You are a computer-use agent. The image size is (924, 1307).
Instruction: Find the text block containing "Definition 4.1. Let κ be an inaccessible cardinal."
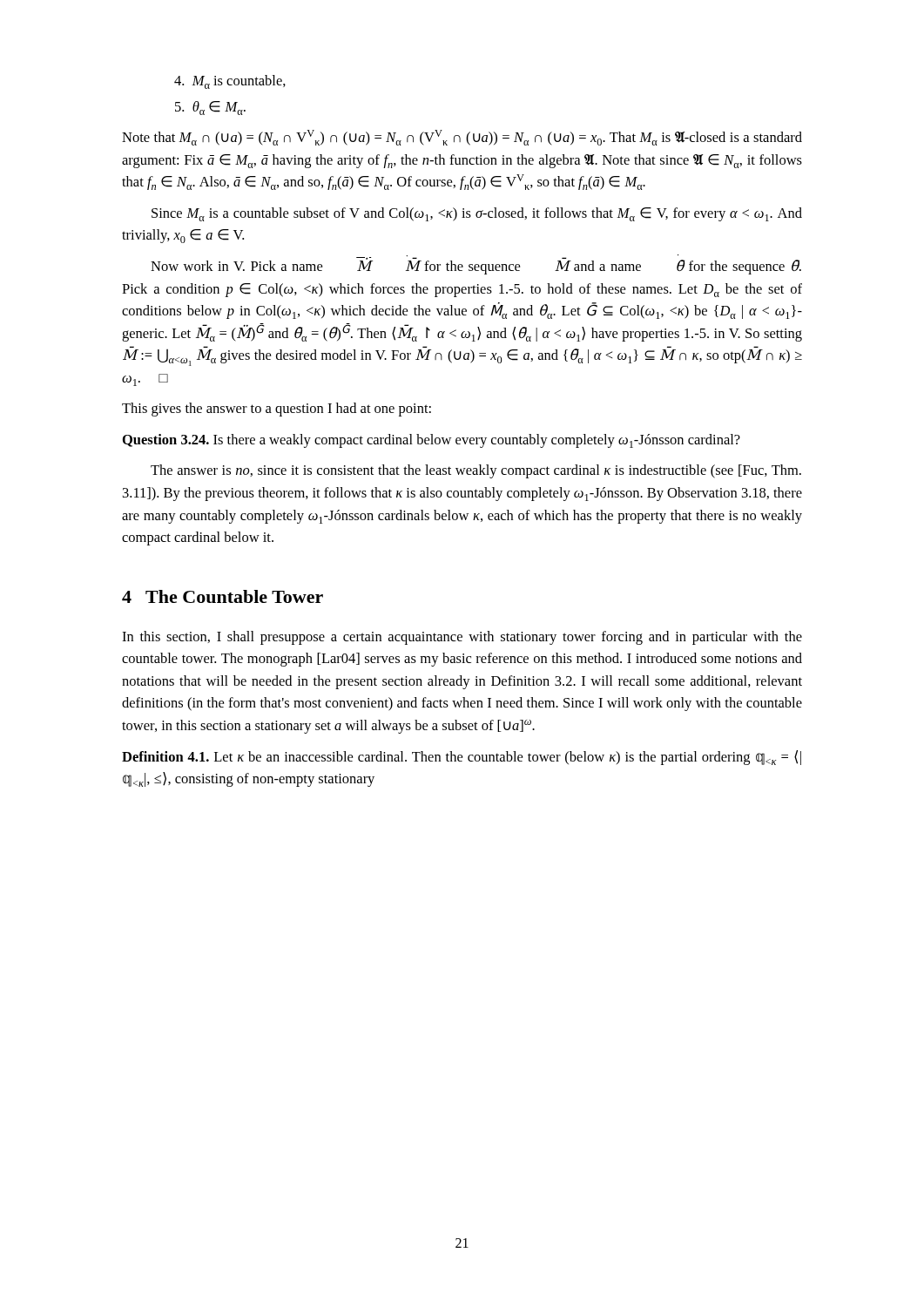(462, 768)
